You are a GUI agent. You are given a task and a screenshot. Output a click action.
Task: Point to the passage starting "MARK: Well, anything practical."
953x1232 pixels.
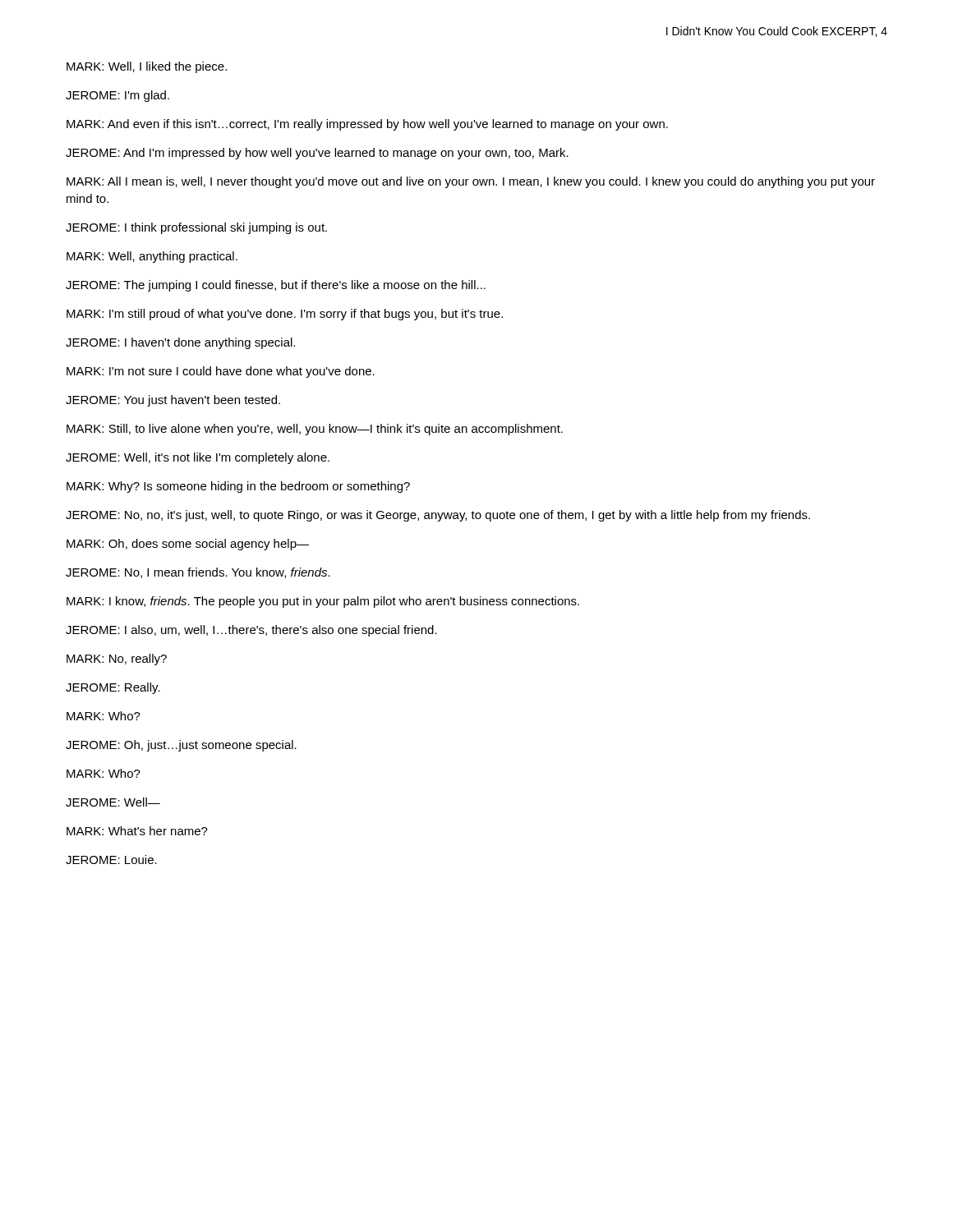tap(152, 256)
